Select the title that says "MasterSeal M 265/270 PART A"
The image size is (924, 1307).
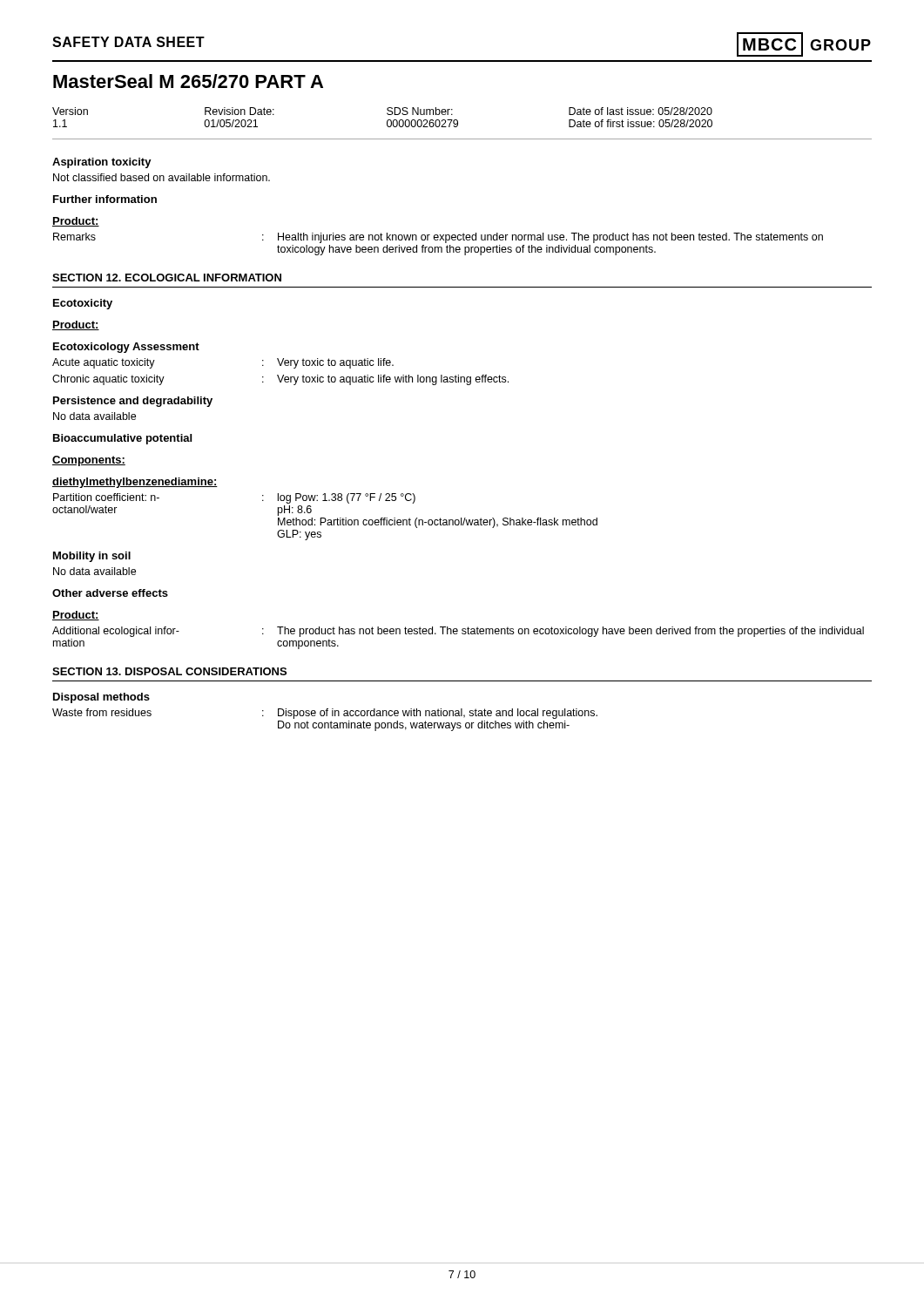[x=188, y=81]
